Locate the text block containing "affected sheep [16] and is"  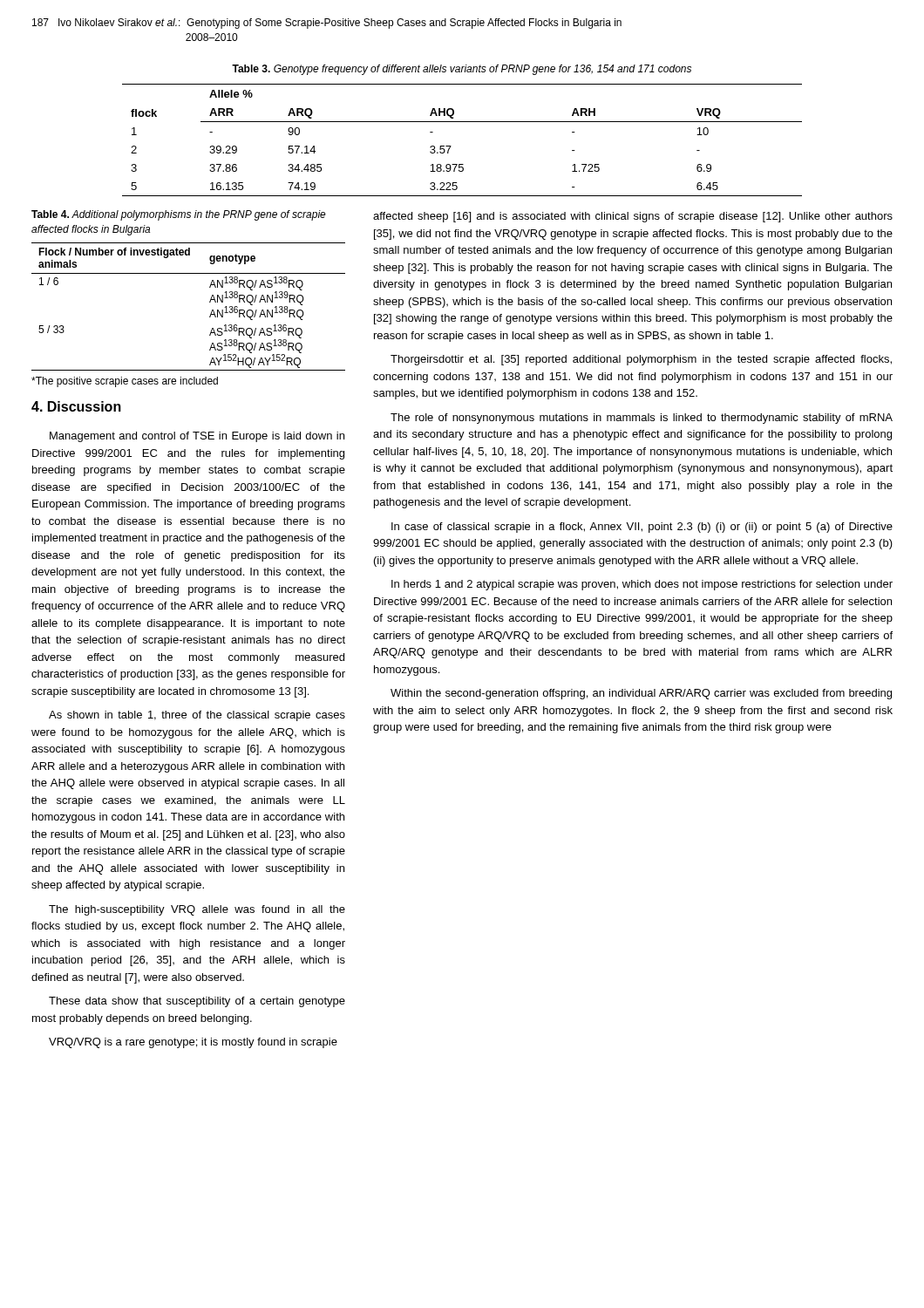tap(633, 275)
